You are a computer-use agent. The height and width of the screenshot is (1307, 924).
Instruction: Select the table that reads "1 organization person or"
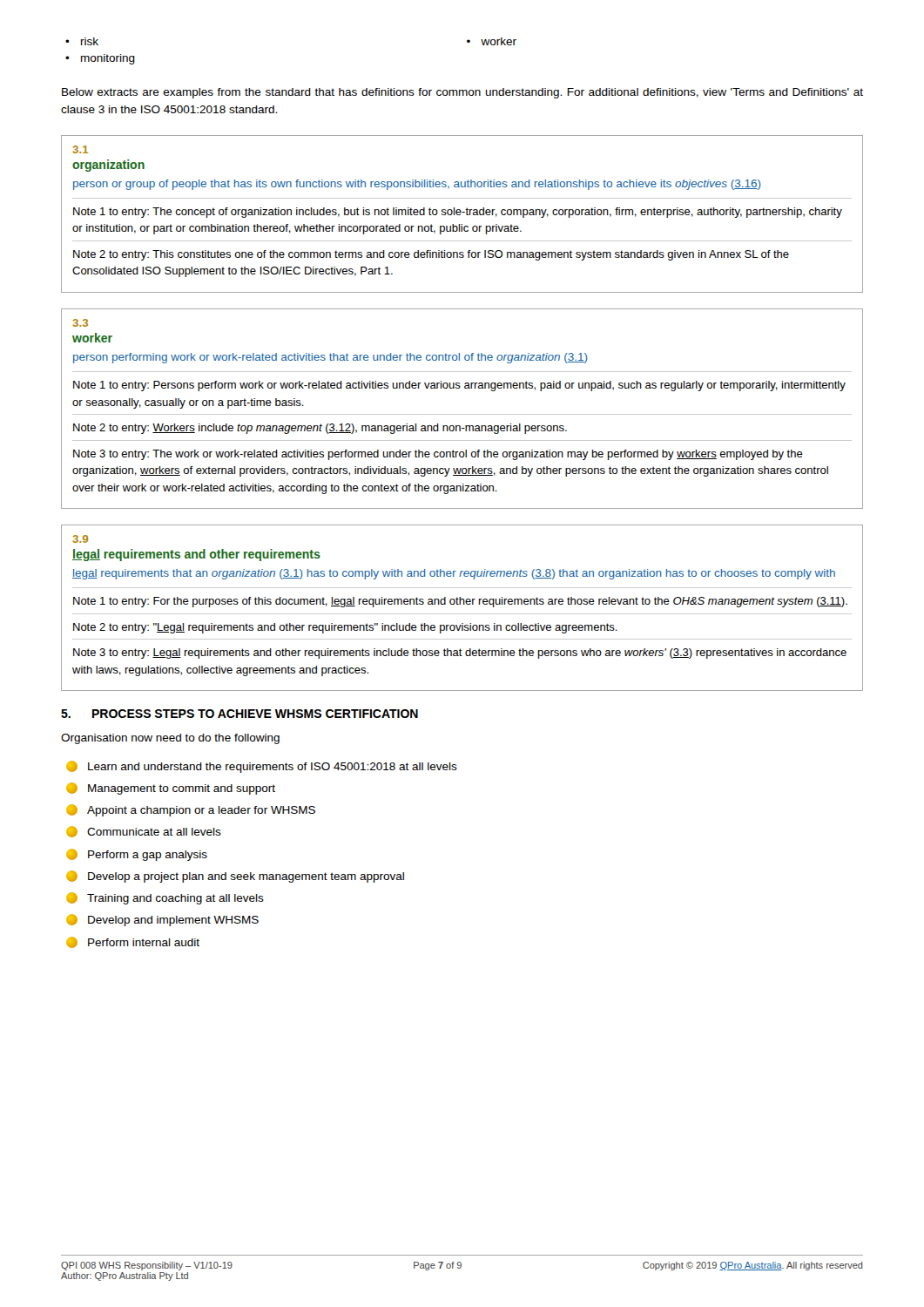(462, 214)
